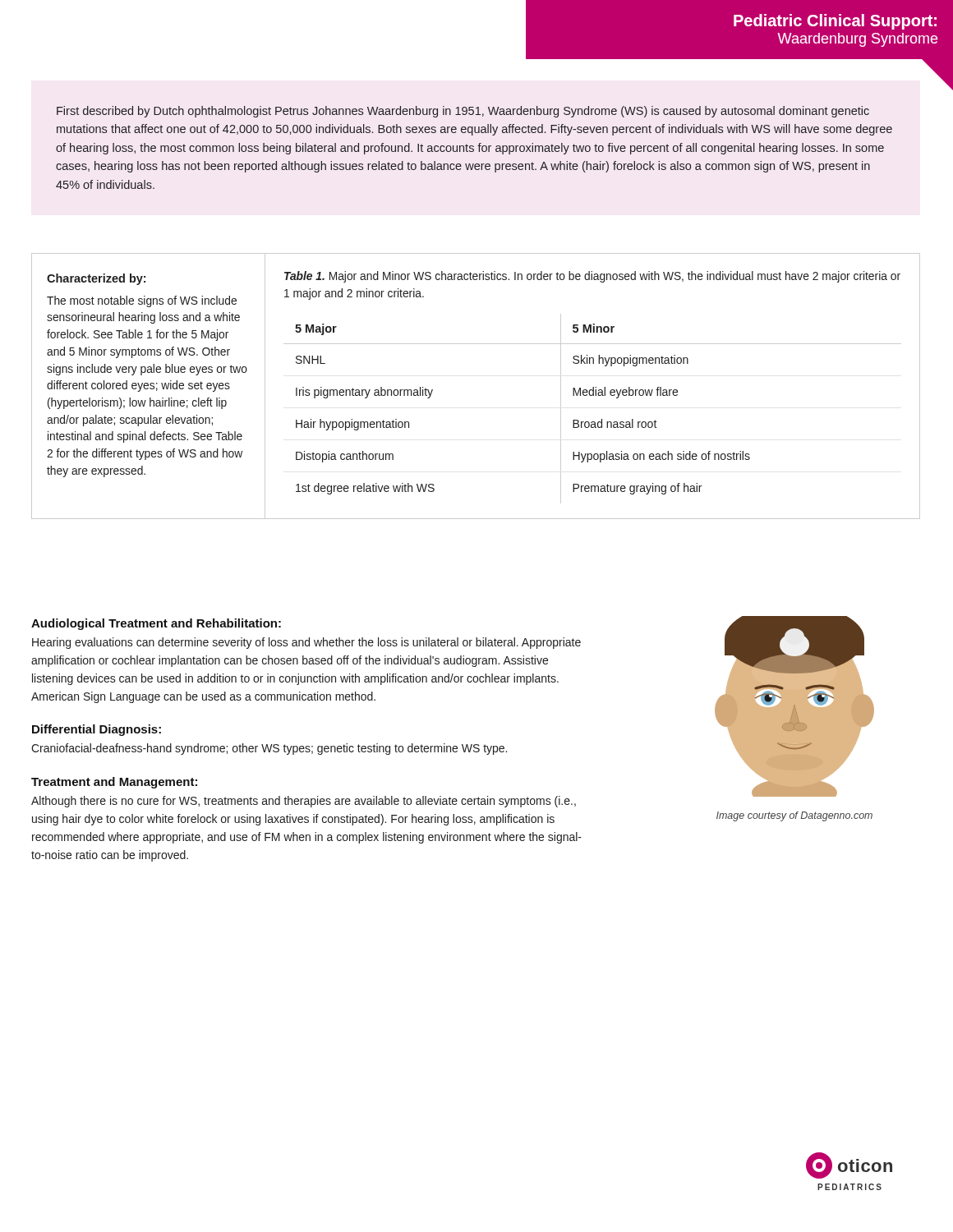This screenshot has height=1232, width=953.
Task: Find the section header containing "Treatment and Management:"
Action: 115,781
